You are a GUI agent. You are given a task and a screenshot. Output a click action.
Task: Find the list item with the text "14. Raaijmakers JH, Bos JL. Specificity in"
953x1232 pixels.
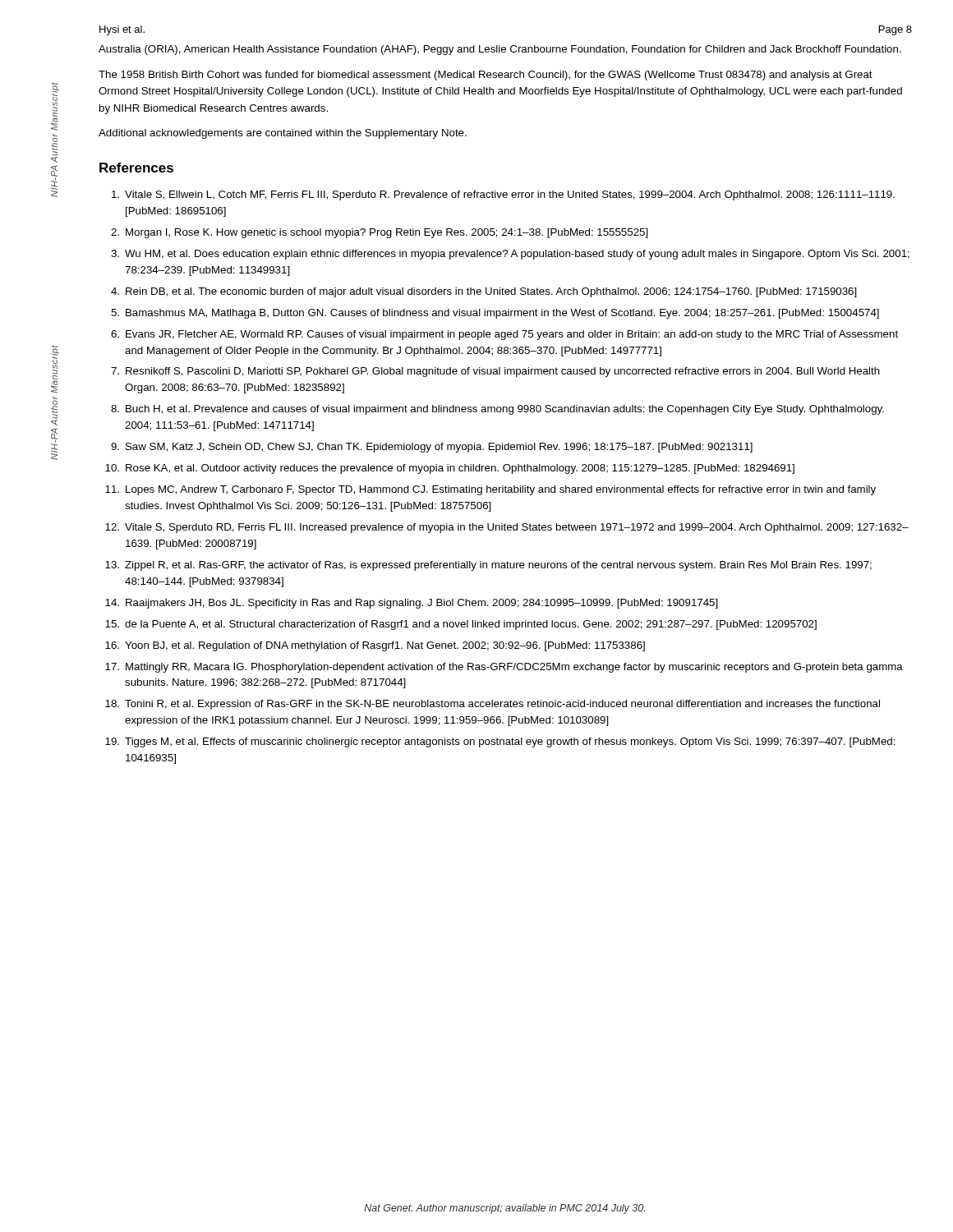505,603
